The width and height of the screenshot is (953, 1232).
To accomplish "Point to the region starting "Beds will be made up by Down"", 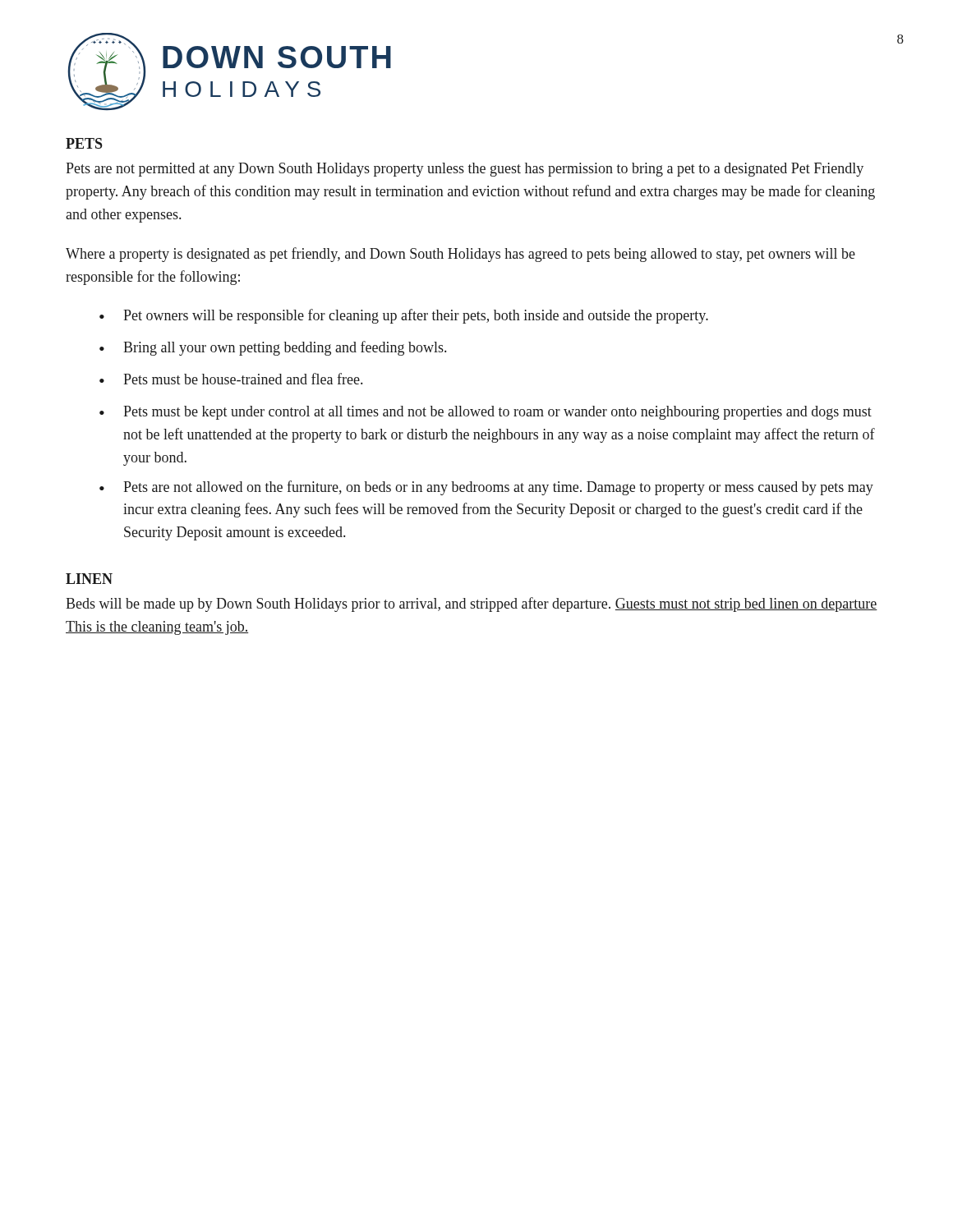I will click(x=471, y=615).
